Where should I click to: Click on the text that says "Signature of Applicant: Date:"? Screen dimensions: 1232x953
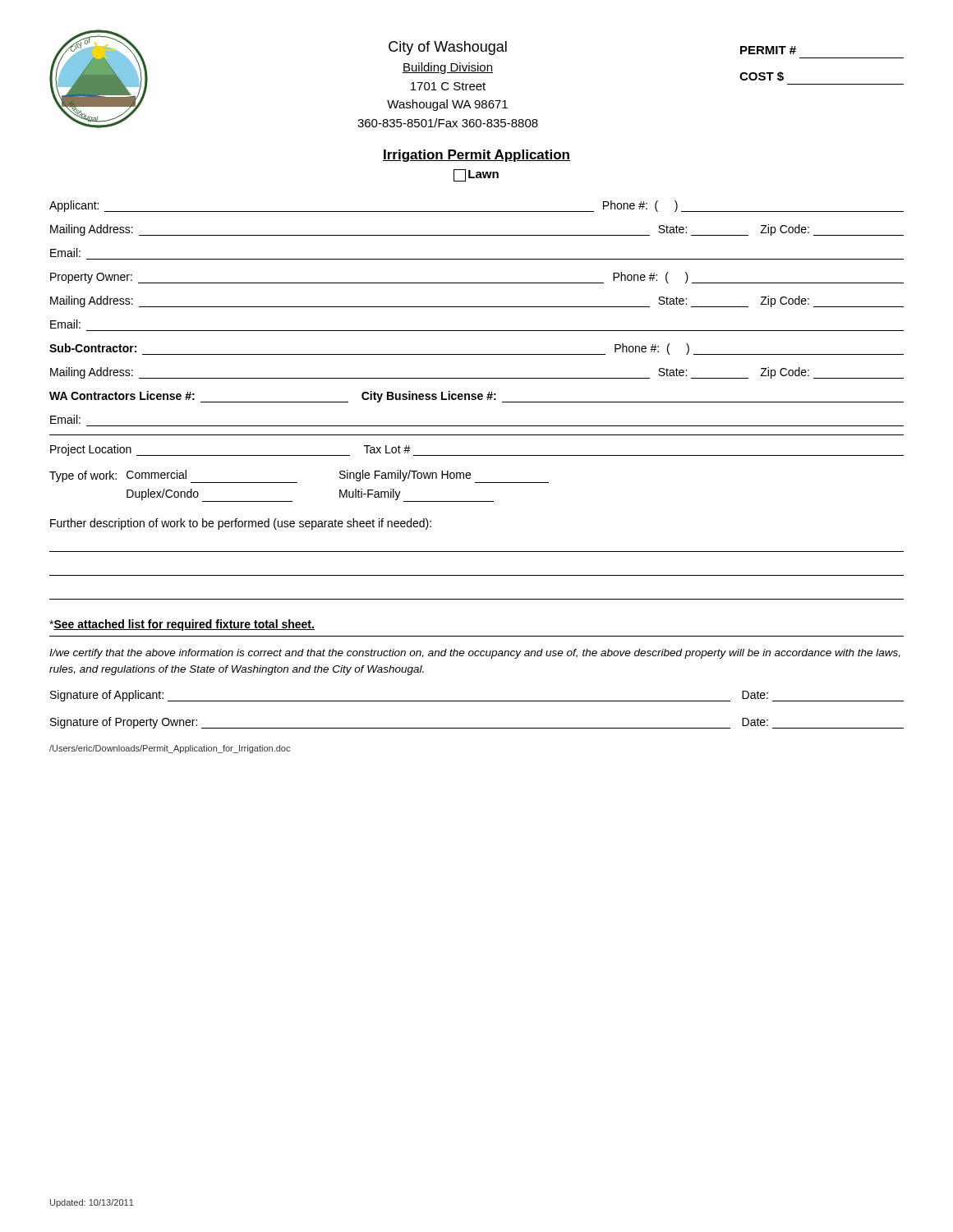click(x=476, y=694)
